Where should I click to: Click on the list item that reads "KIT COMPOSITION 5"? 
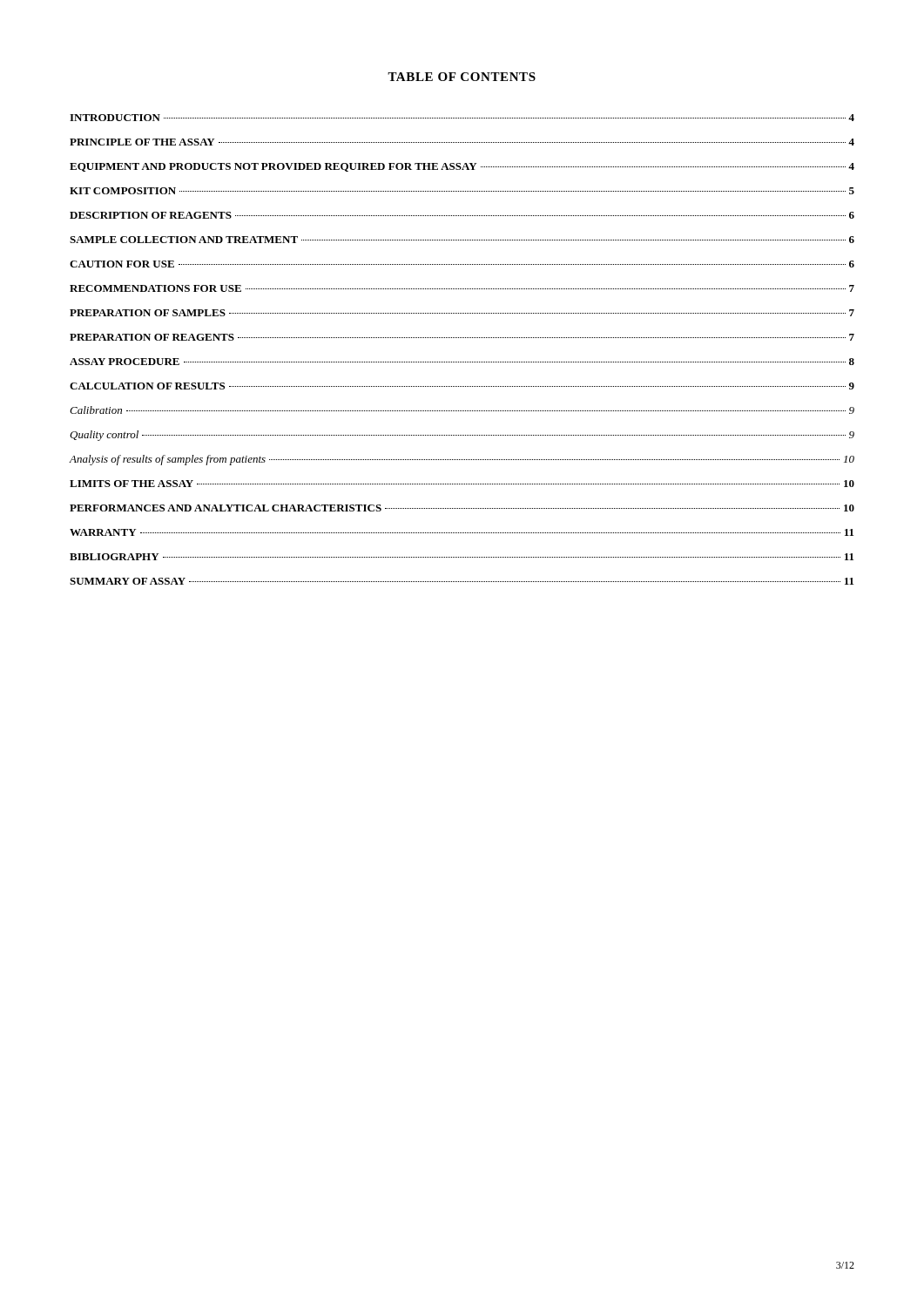point(462,191)
